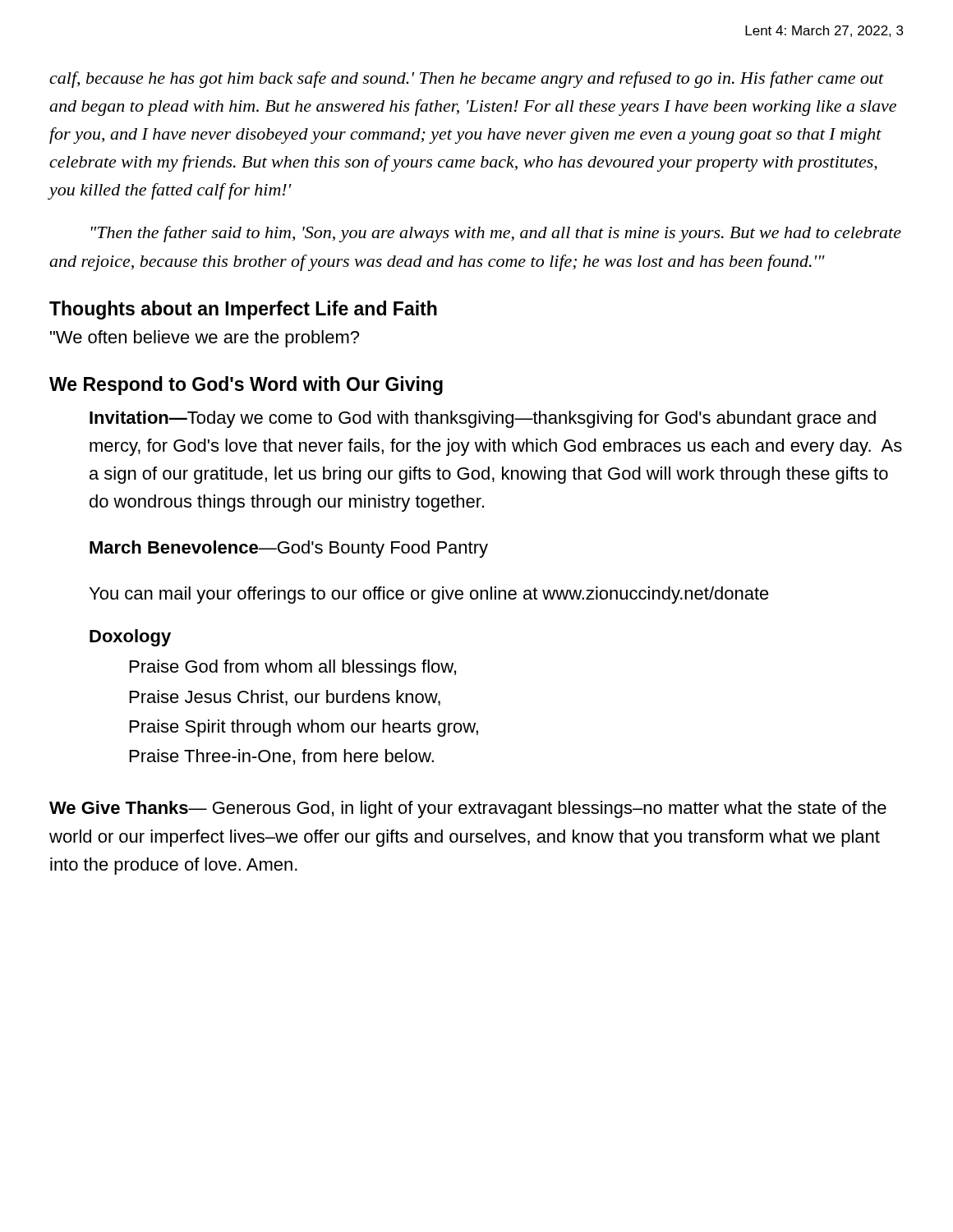Click on the section header containing "We Respond to"
953x1232 pixels.
click(246, 384)
